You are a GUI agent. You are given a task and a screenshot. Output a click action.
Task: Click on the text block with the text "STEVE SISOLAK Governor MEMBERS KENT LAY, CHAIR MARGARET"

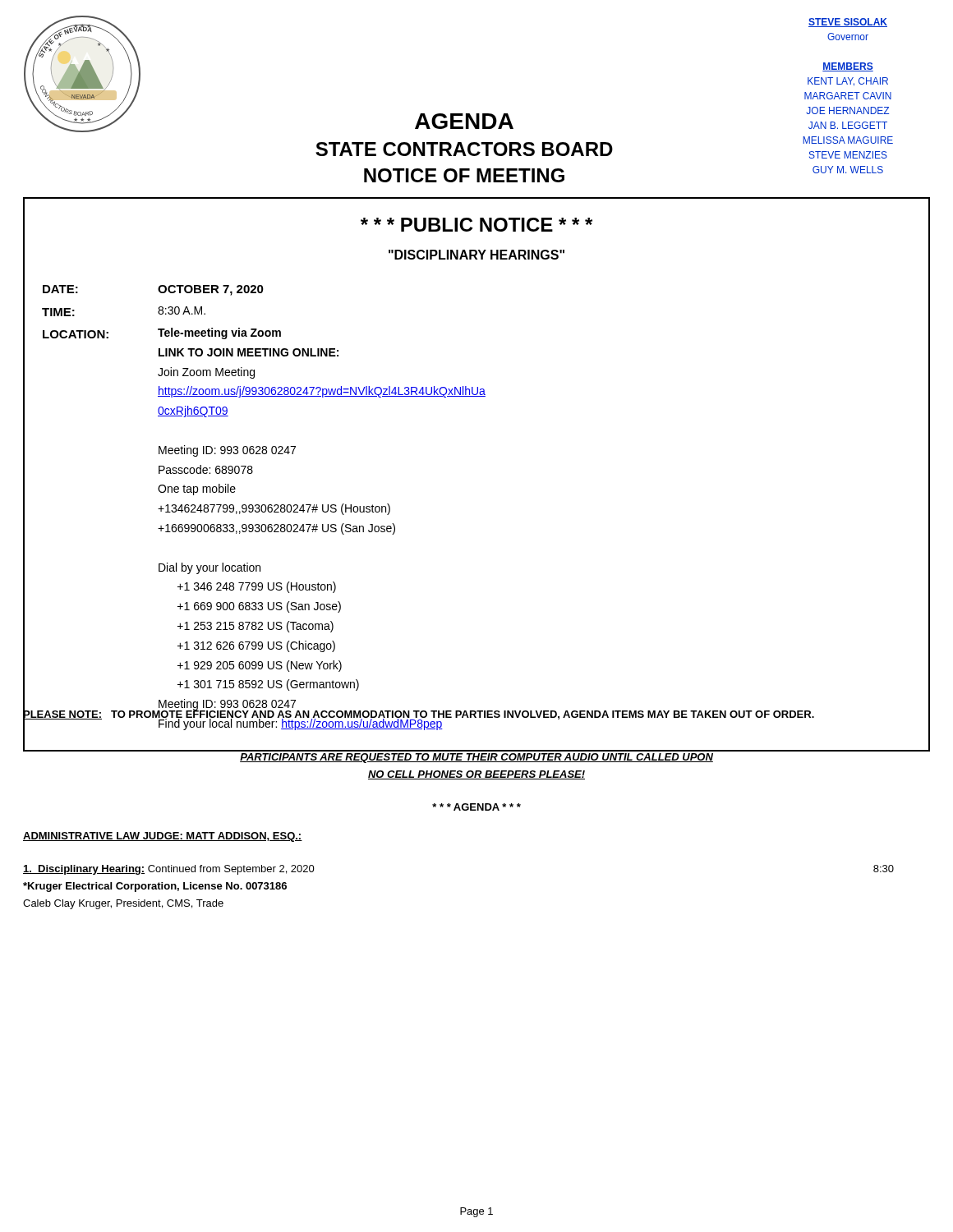click(x=848, y=96)
